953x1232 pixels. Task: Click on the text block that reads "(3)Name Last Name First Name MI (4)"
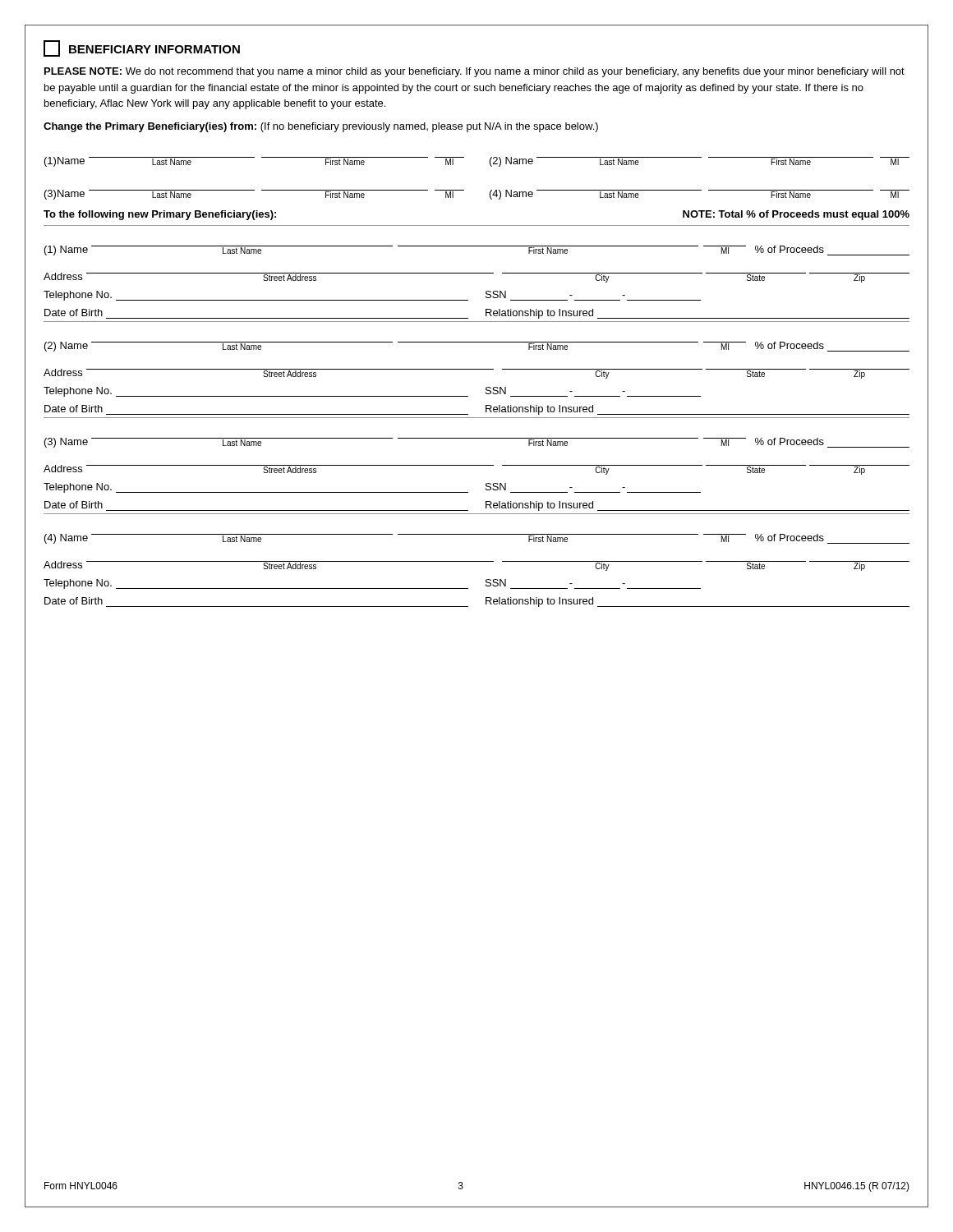point(172,194)
